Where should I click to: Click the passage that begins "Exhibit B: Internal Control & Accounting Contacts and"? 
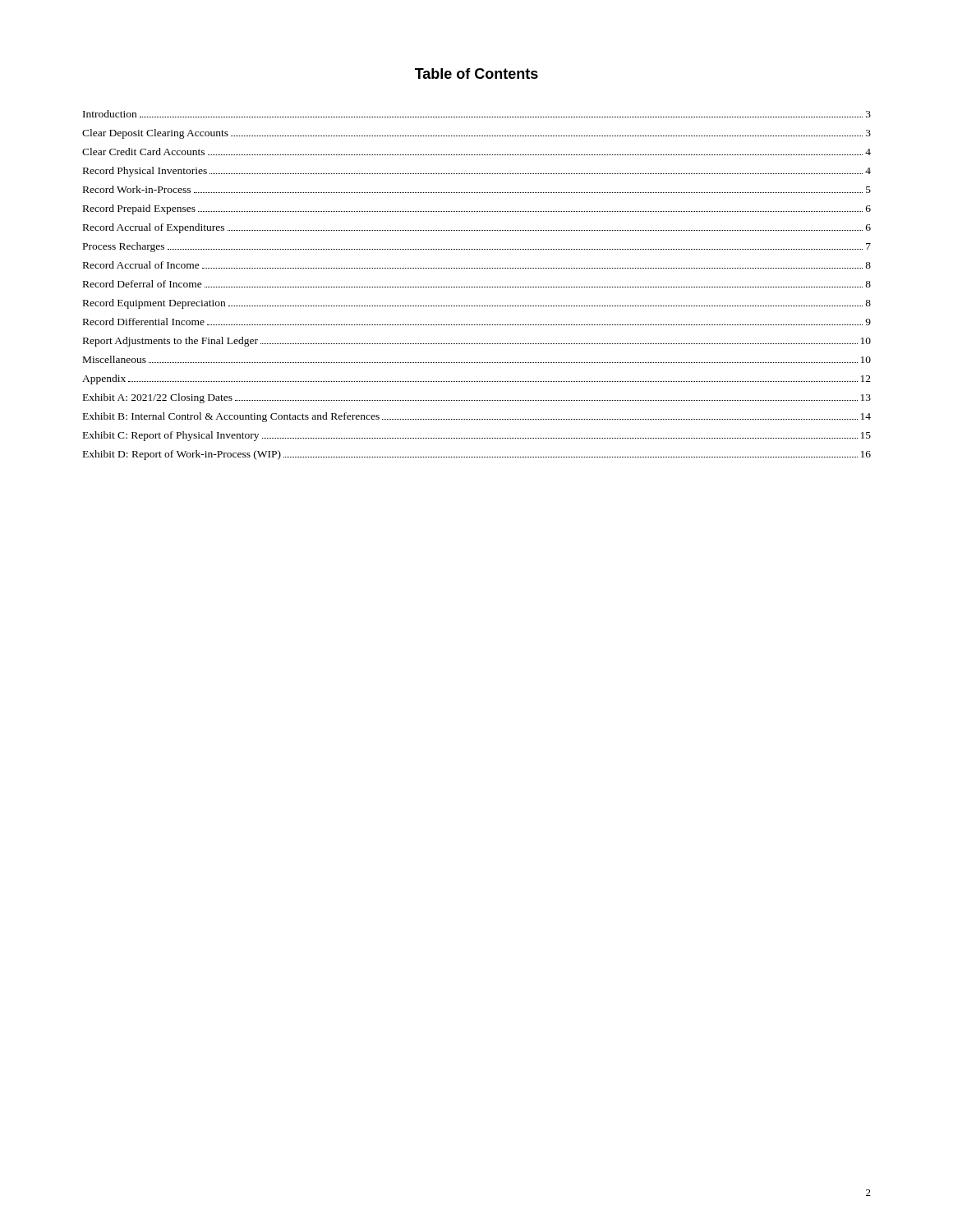pos(476,416)
